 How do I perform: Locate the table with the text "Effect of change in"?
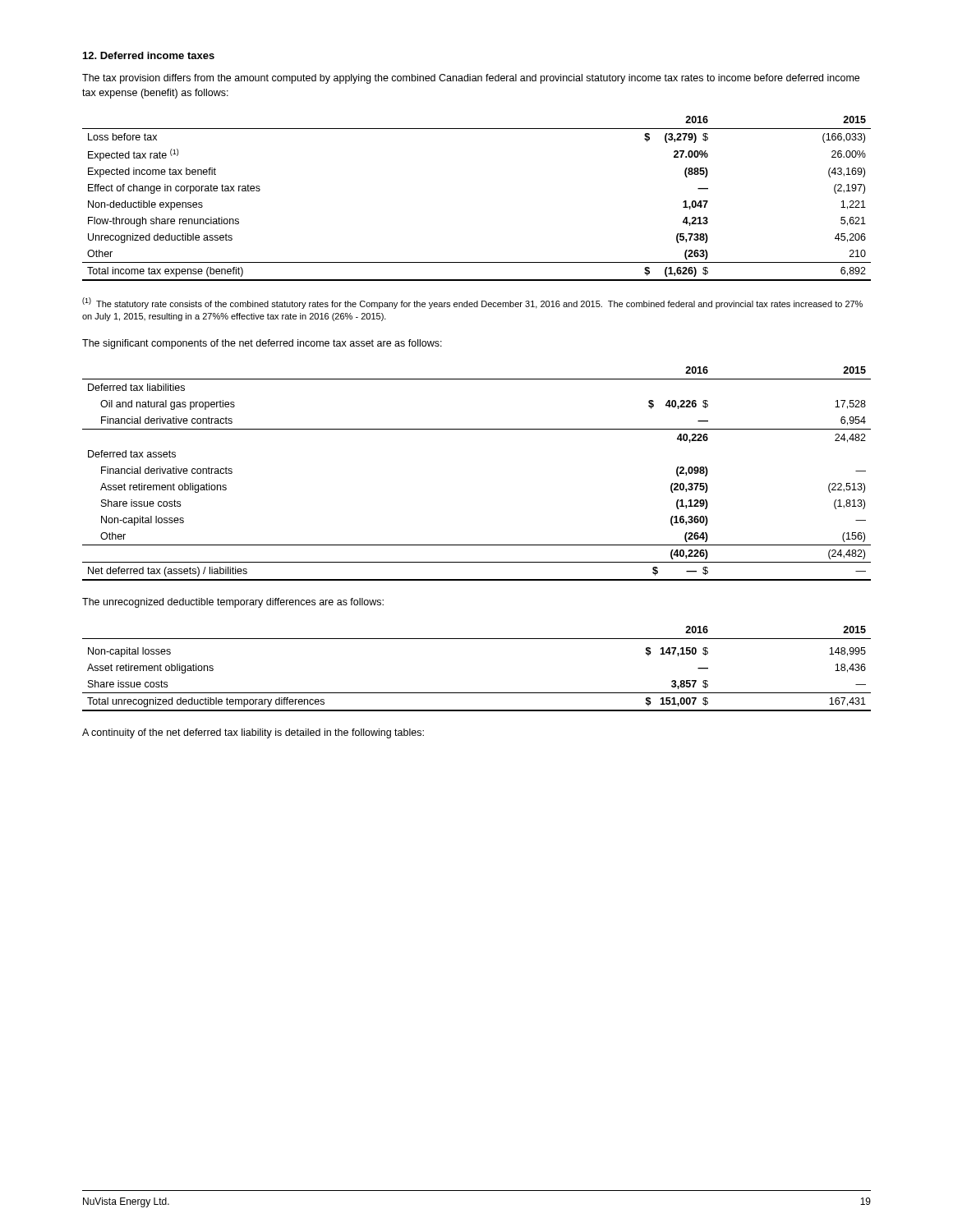pos(476,196)
